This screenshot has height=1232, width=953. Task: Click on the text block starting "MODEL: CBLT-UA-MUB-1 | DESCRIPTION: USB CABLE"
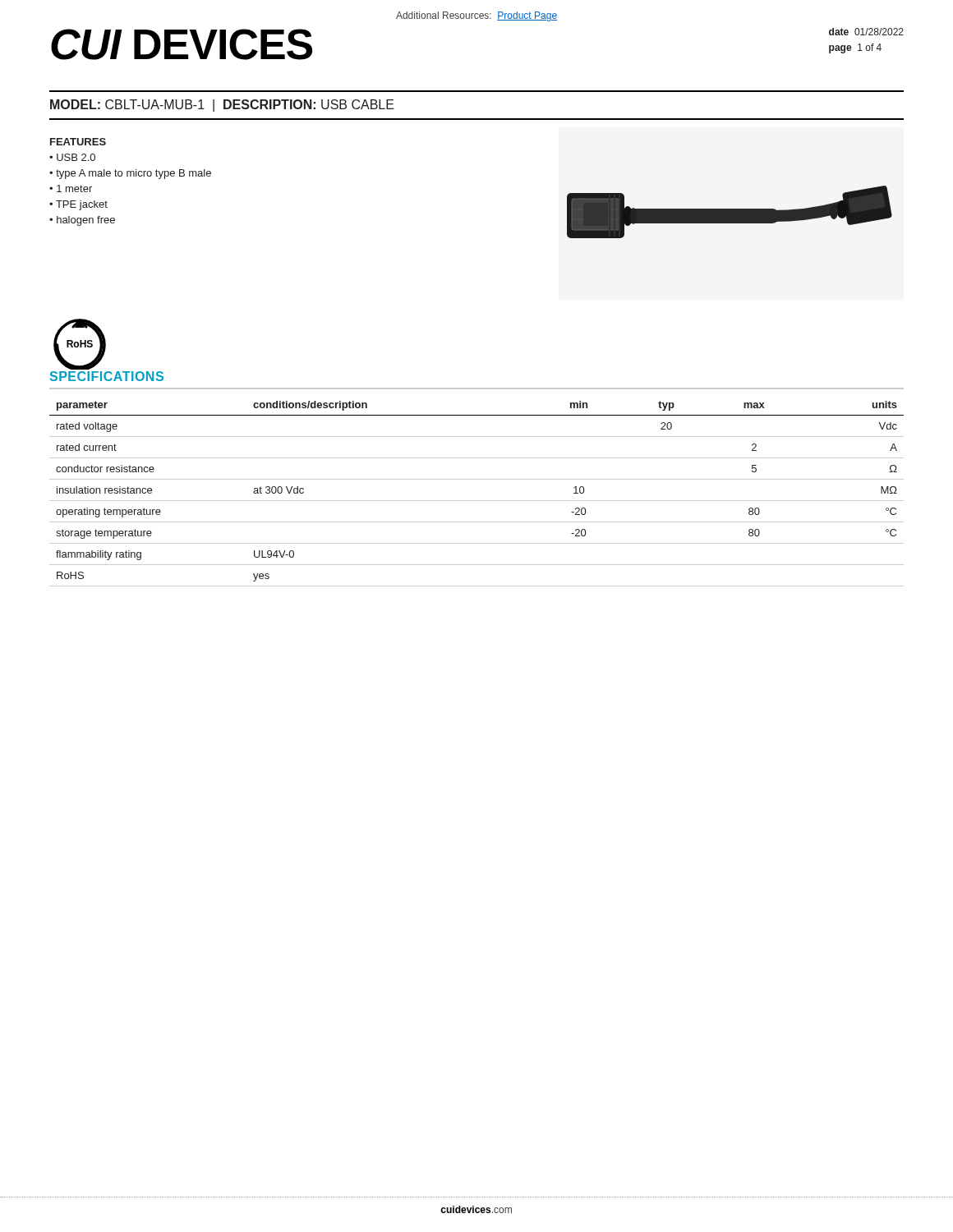(222, 105)
